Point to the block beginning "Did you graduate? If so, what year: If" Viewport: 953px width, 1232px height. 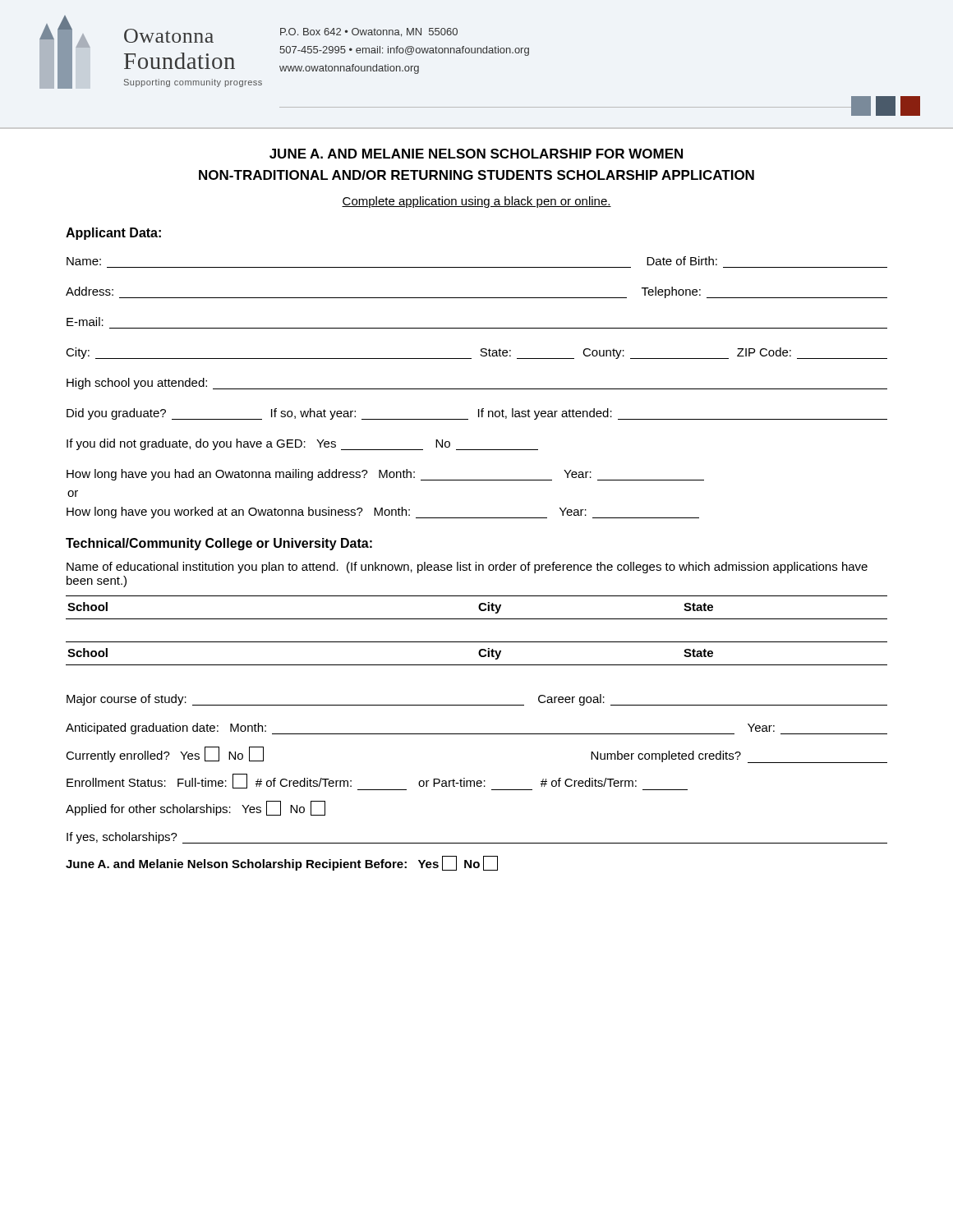coord(476,412)
